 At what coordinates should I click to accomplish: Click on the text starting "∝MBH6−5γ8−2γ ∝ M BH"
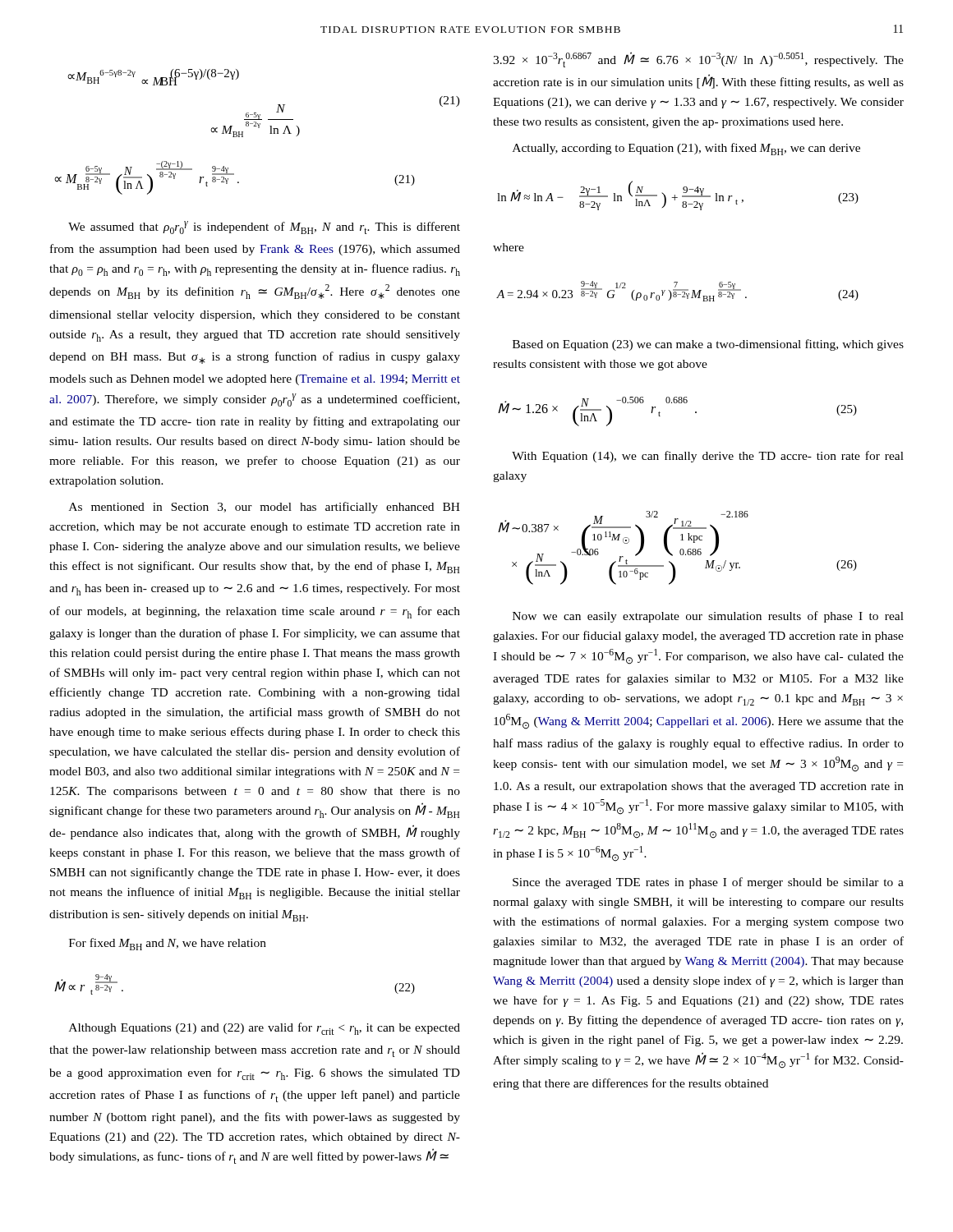[x=153, y=77]
